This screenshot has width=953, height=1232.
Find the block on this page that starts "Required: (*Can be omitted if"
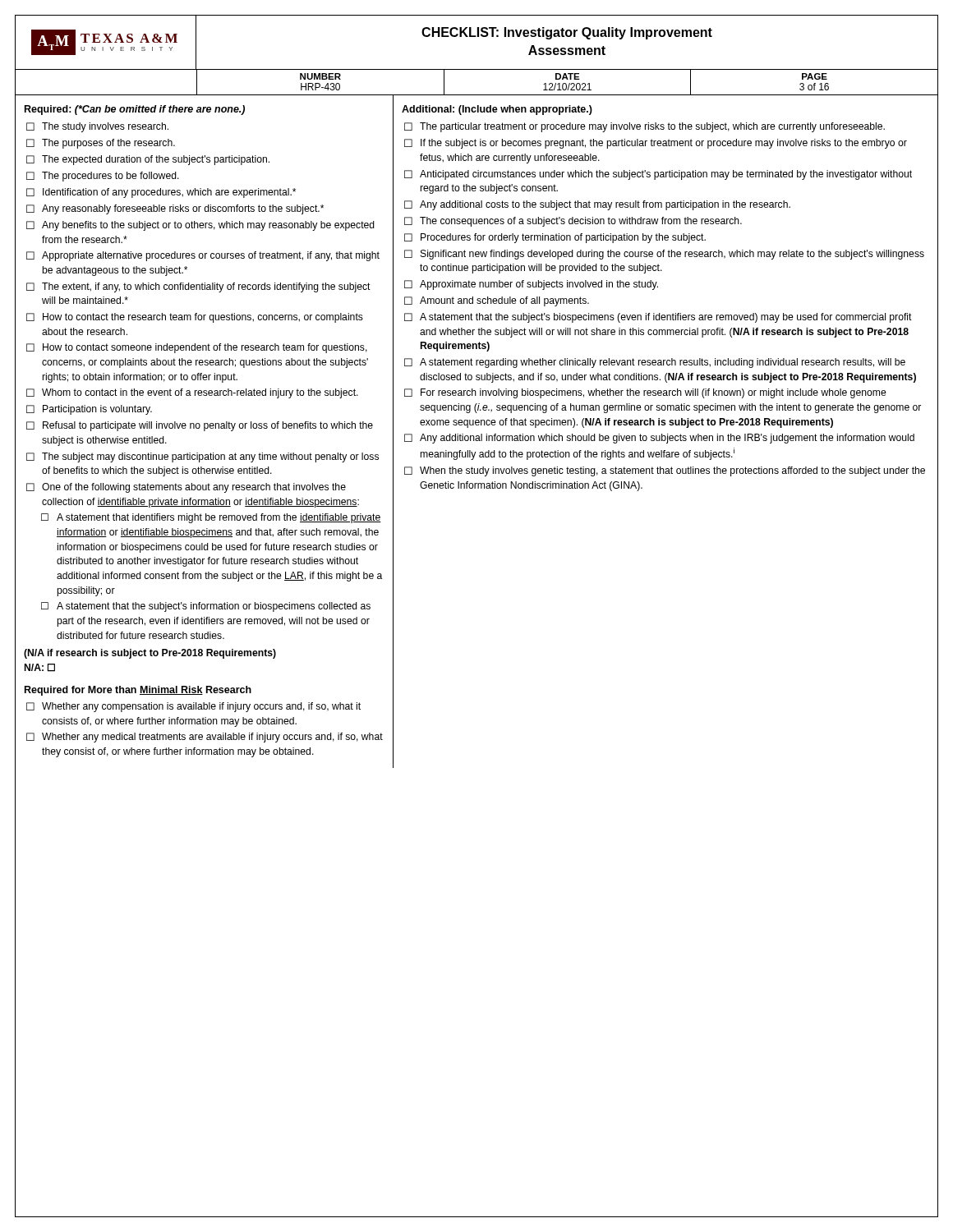pyautogui.click(x=135, y=109)
